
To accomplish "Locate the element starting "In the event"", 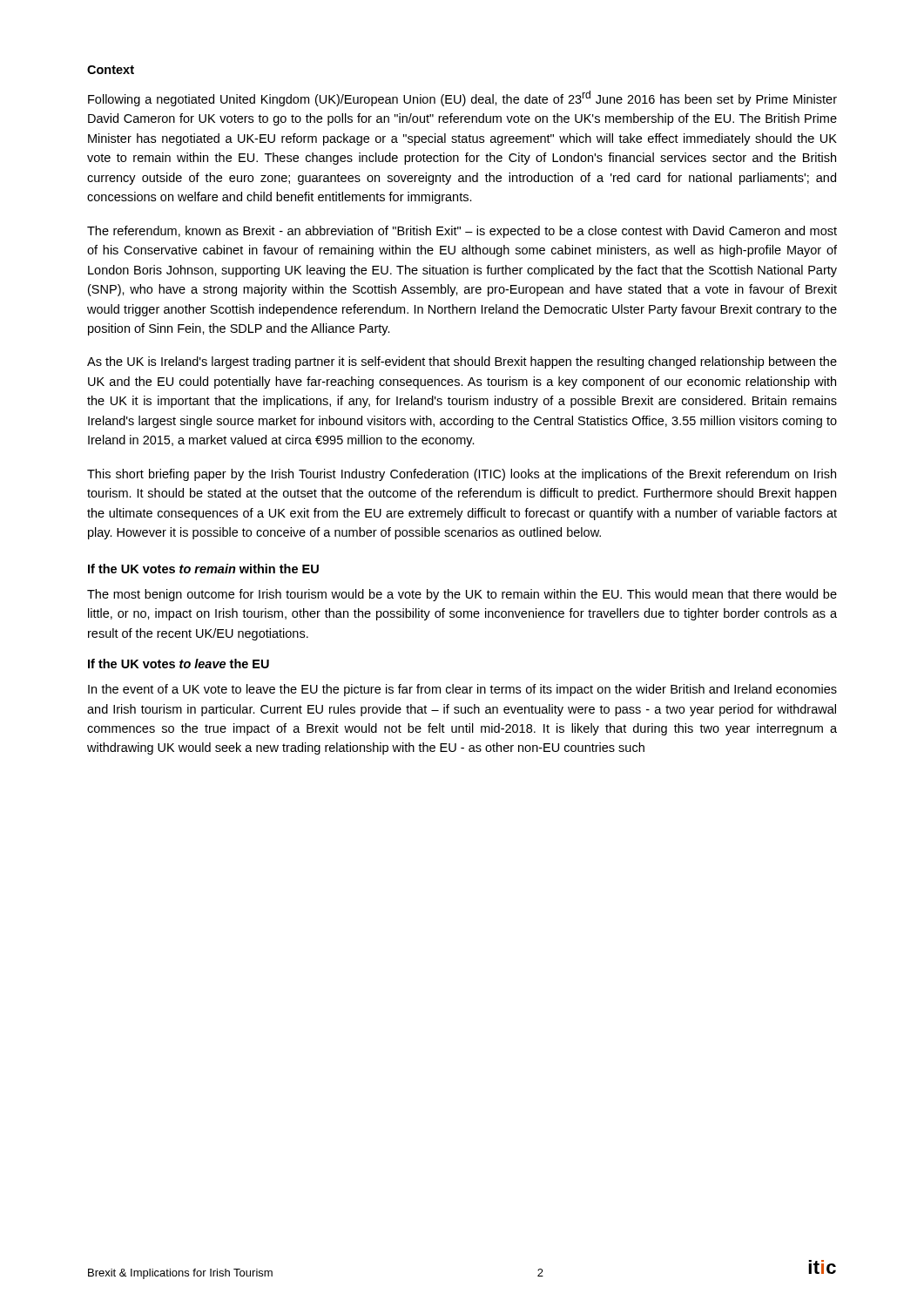I will (x=462, y=719).
